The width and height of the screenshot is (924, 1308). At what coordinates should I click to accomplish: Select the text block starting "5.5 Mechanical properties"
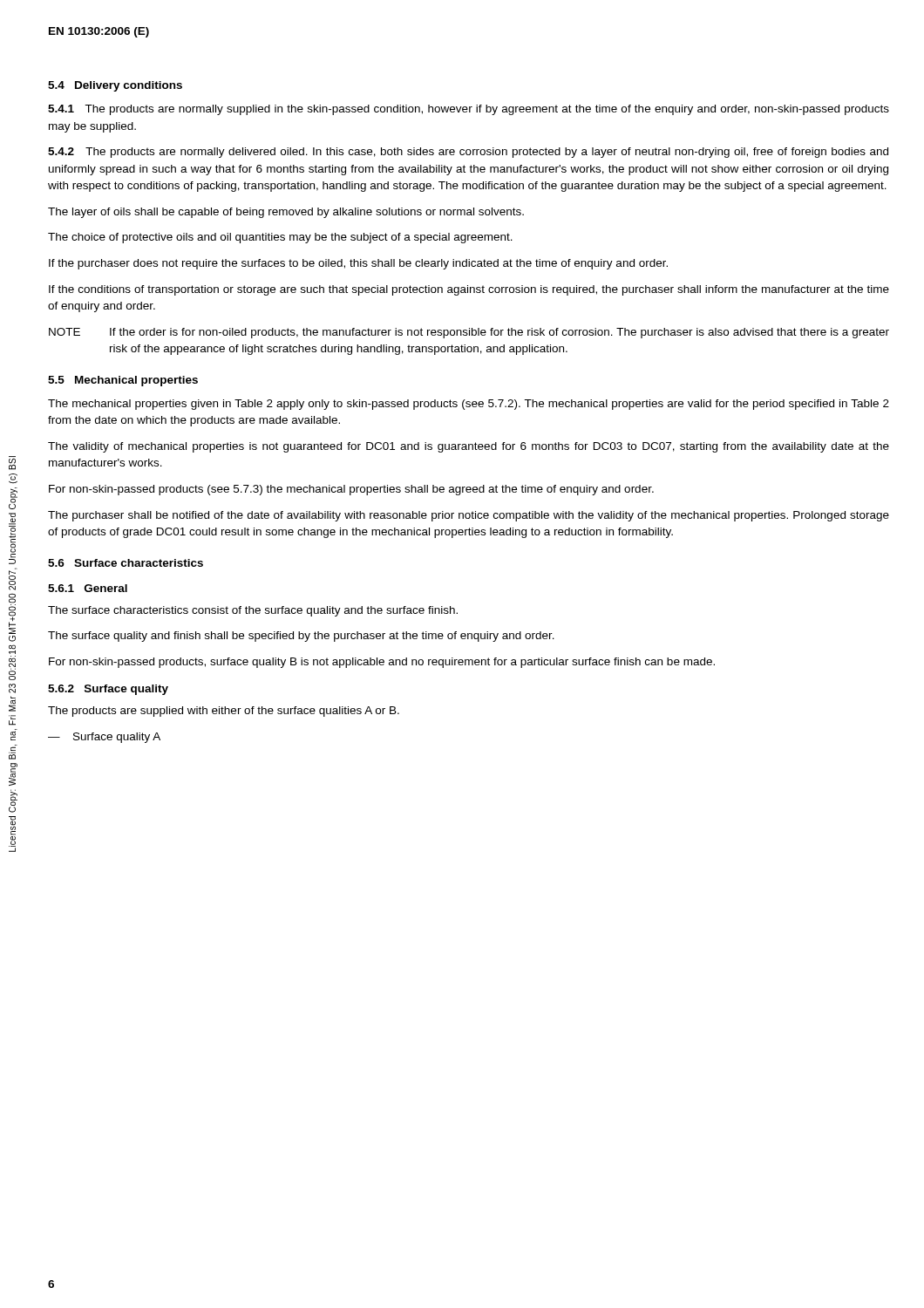click(123, 380)
